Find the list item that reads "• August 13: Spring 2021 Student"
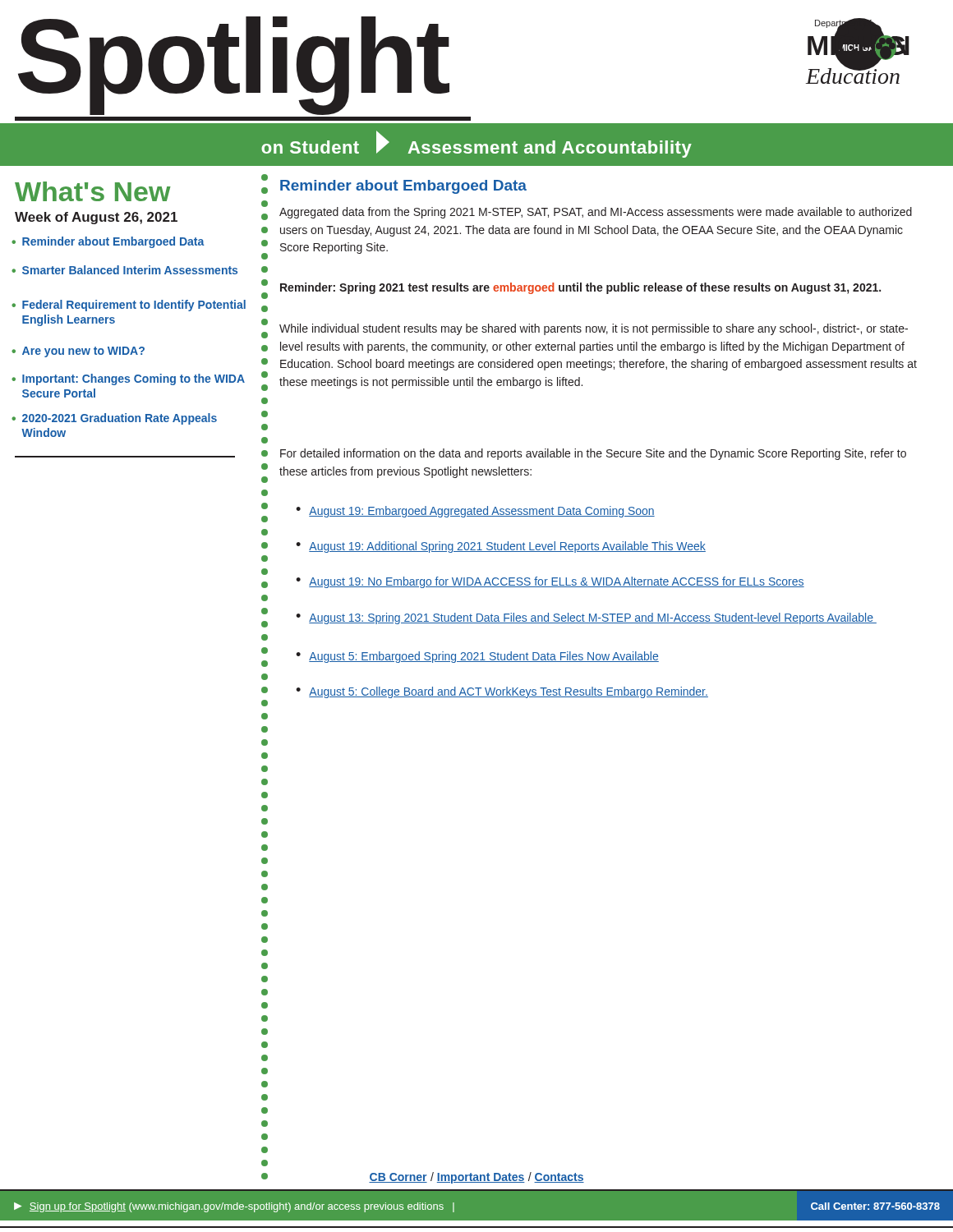 coord(586,618)
